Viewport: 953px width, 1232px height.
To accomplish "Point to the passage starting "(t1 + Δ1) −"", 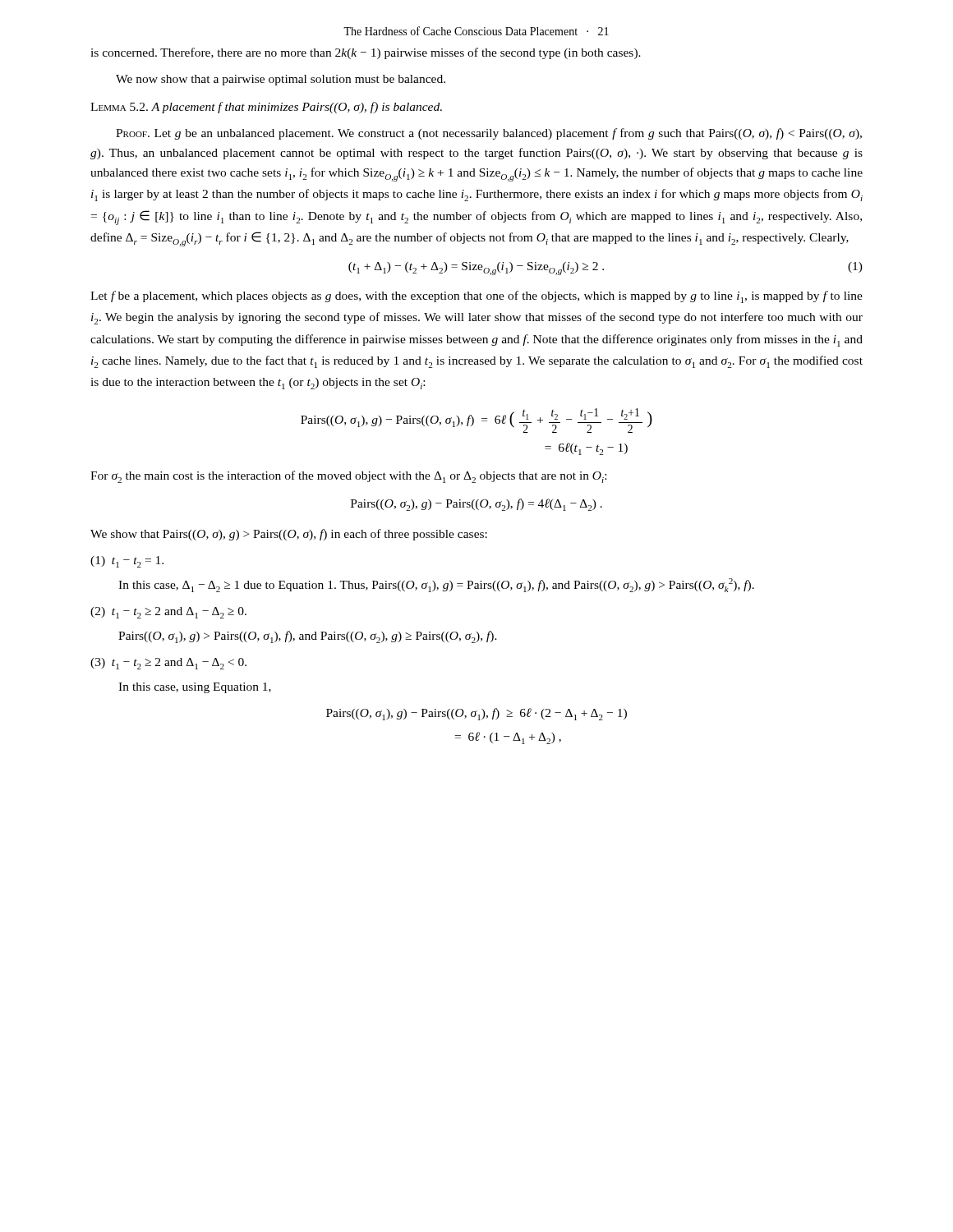I will 476,267.
